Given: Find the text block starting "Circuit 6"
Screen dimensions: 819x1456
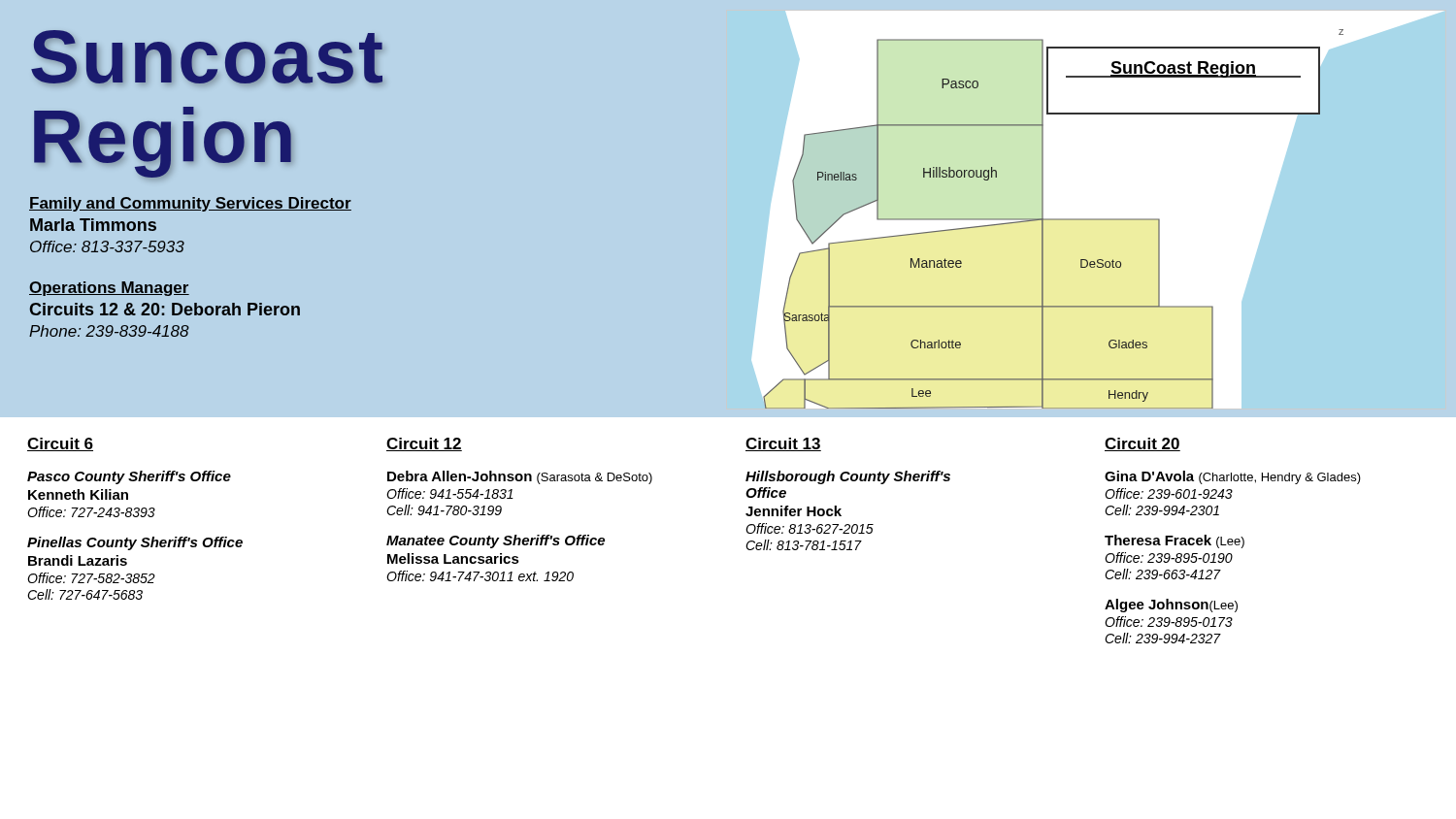Looking at the screenshot, I should (60, 444).
